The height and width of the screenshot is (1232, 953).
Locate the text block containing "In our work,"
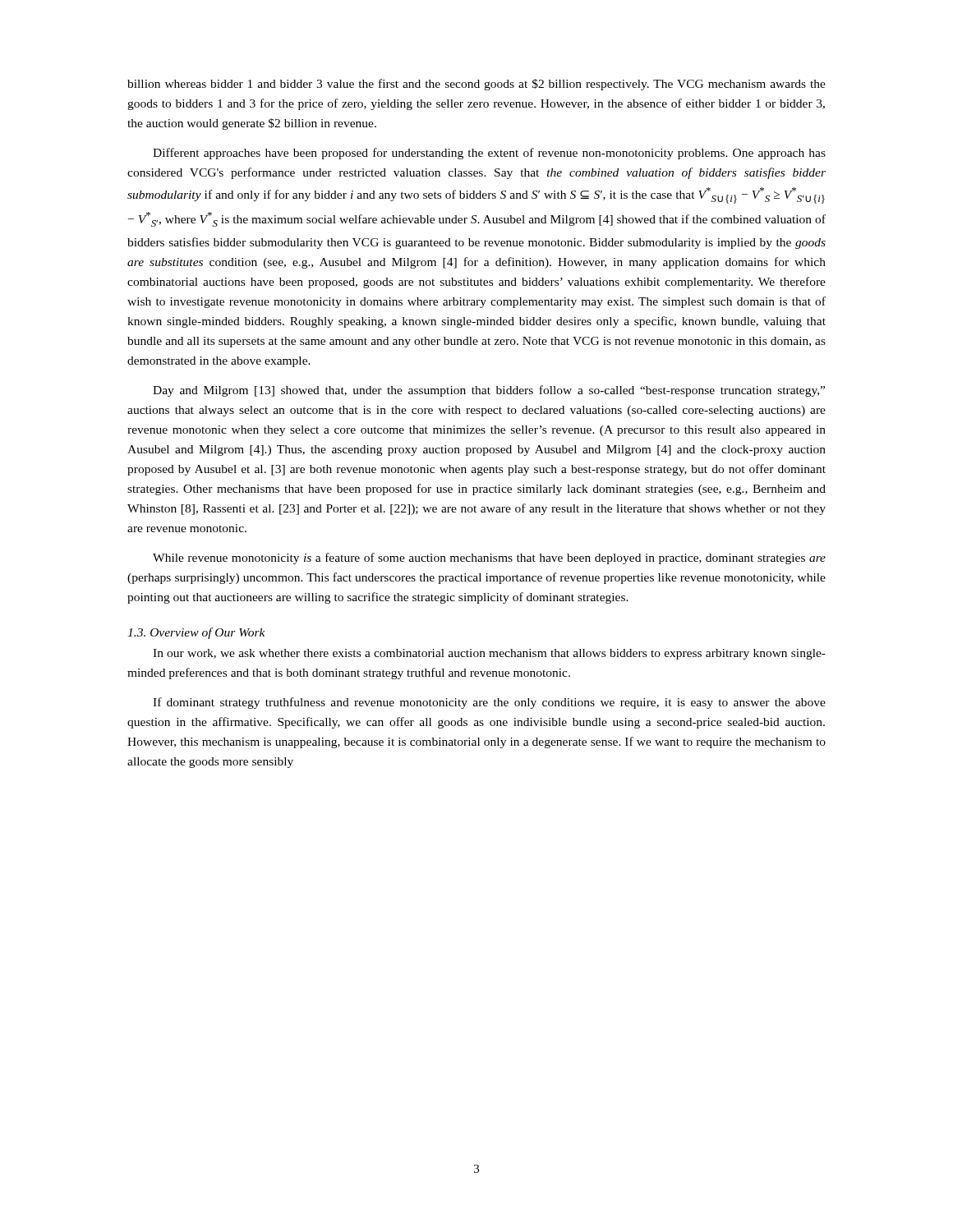(476, 662)
